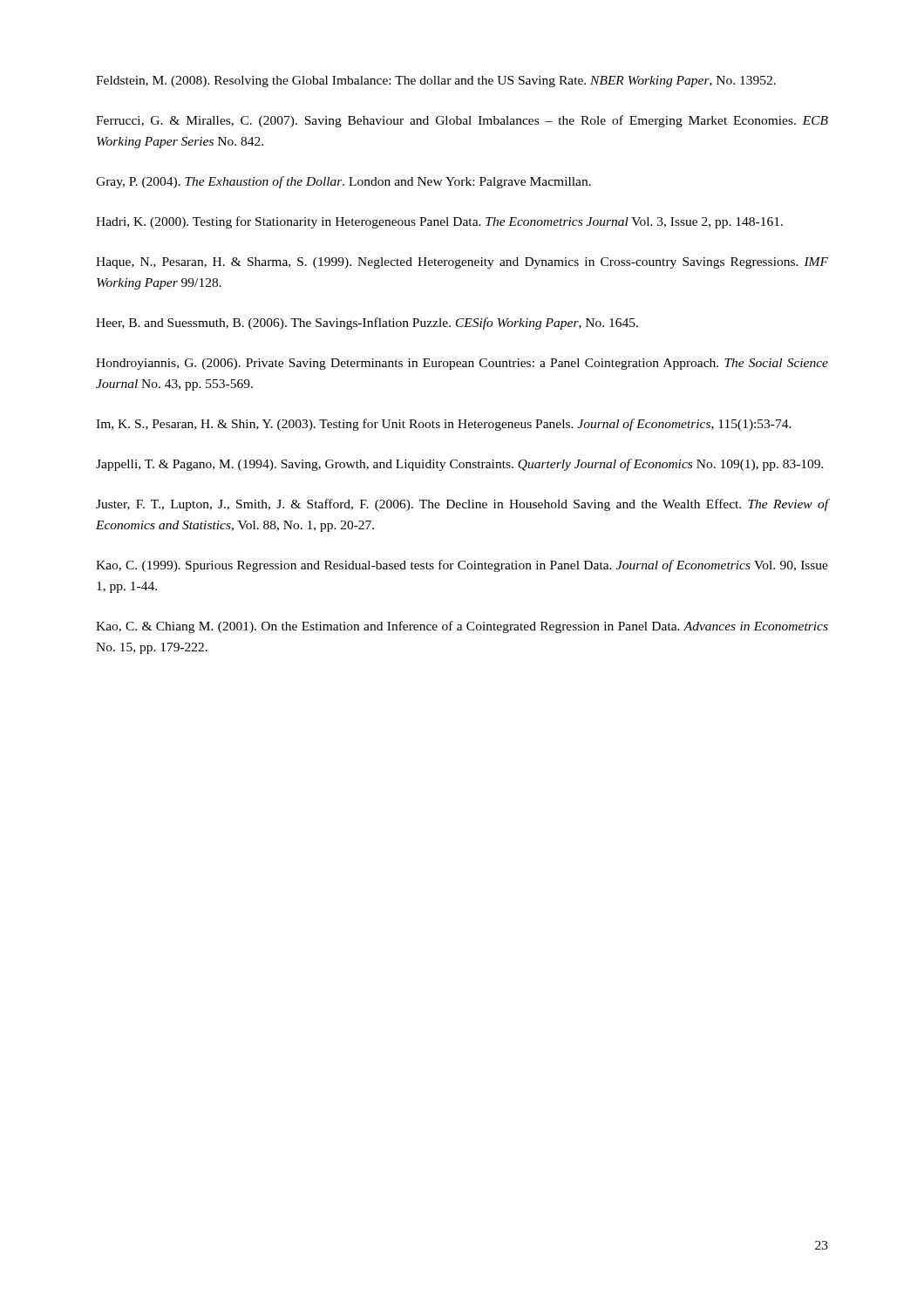
Task: Select the text block starting "Gray, P. (2004). The Exhaustion of the"
Action: pyautogui.click(x=344, y=181)
